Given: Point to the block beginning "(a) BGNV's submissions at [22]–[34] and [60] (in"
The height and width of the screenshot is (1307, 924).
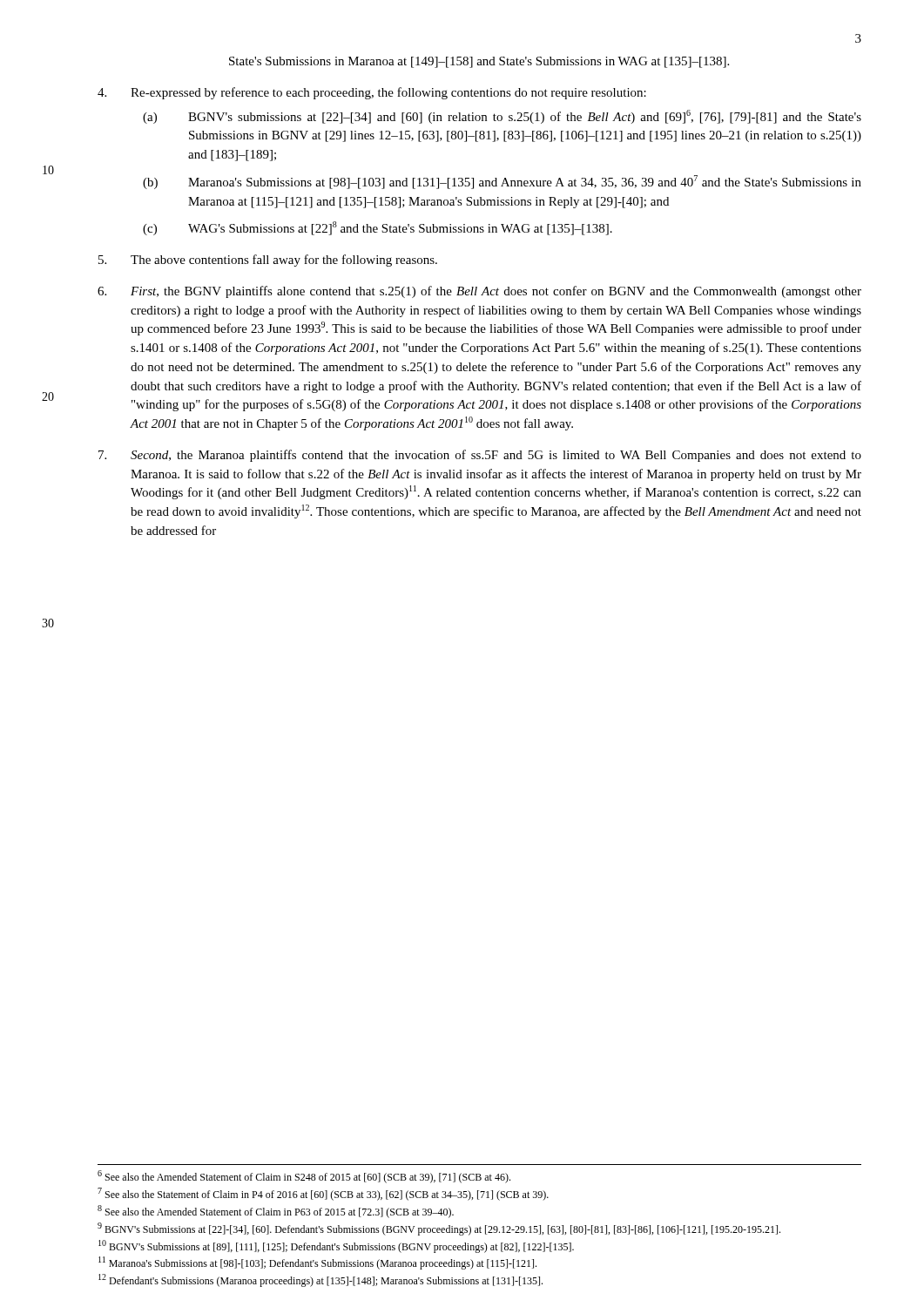Looking at the screenshot, I should point(502,136).
